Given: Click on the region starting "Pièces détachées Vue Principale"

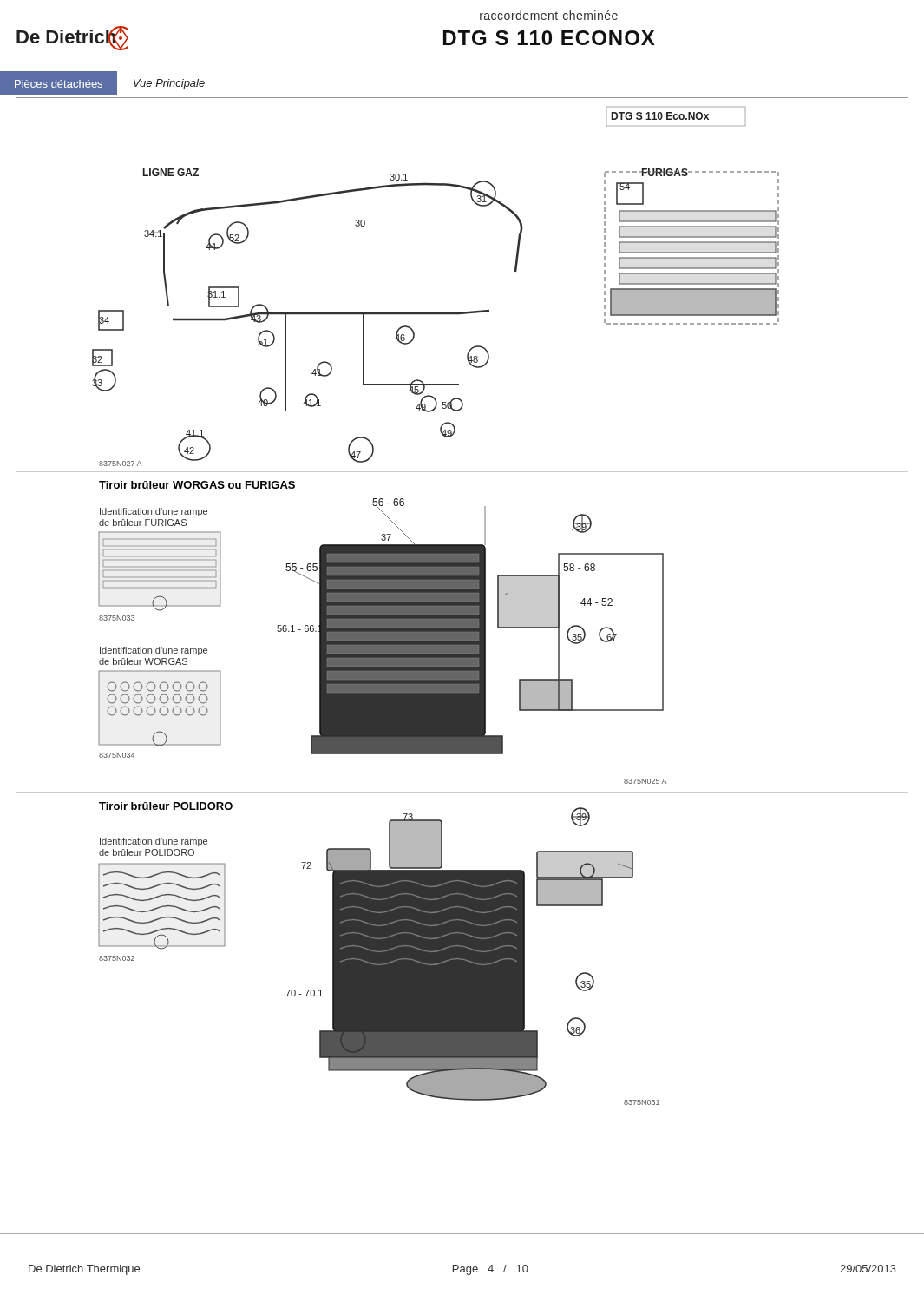Looking at the screenshot, I should click(x=462, y=83).
